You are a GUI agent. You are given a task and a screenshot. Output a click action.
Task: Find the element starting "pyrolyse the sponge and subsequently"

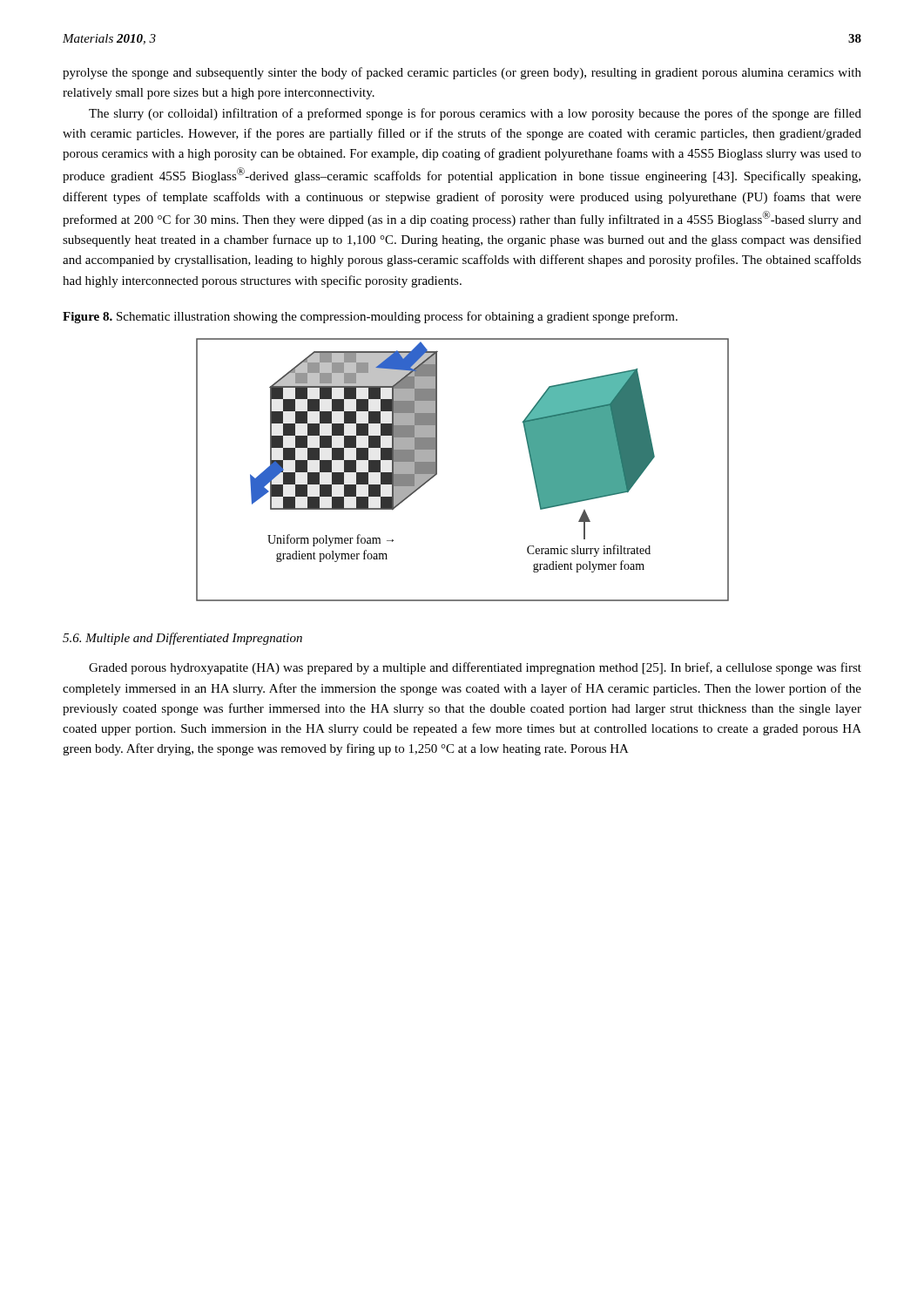coord(462,83)
